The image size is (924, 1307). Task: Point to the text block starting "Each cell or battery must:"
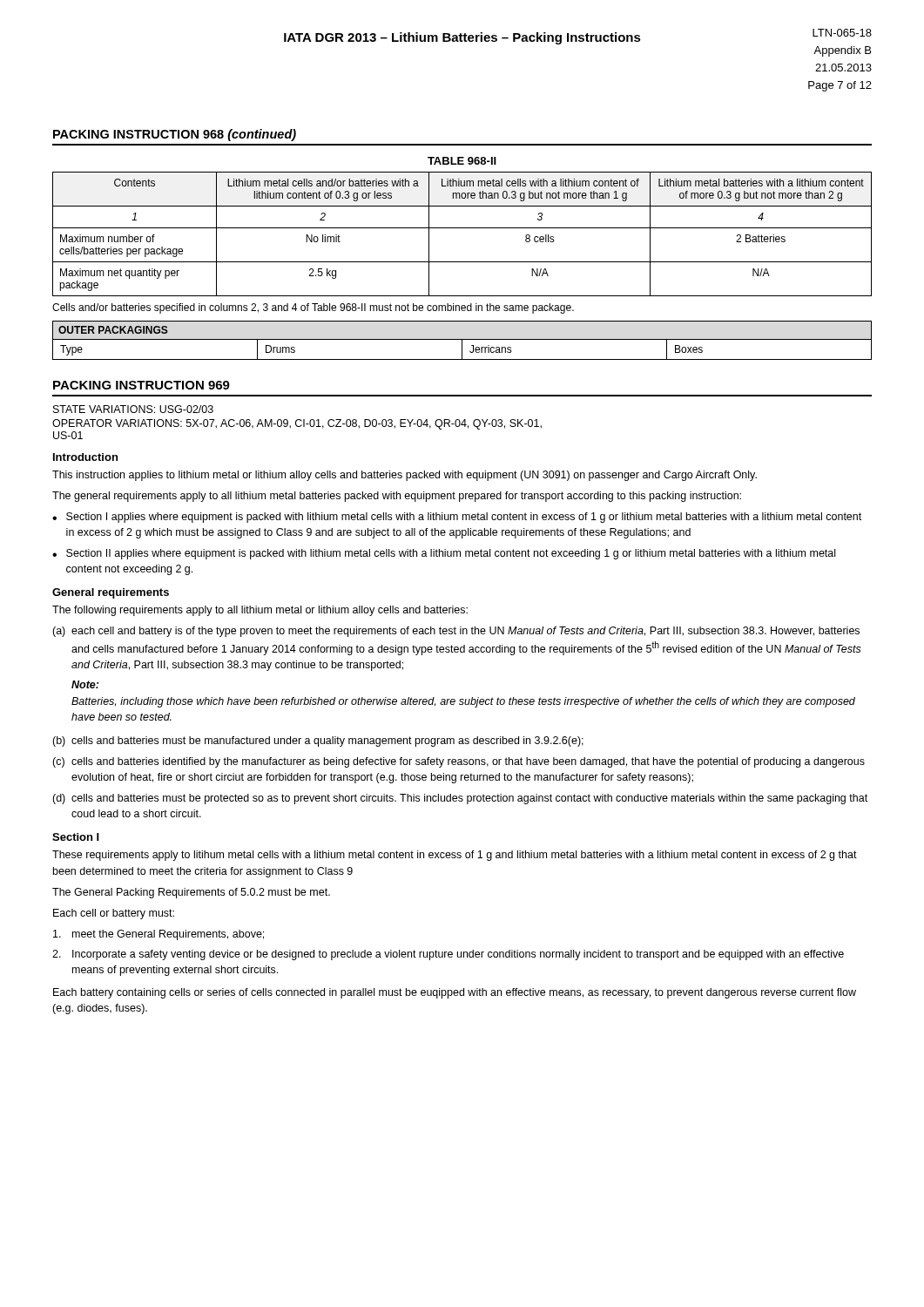tap(114, 913)
